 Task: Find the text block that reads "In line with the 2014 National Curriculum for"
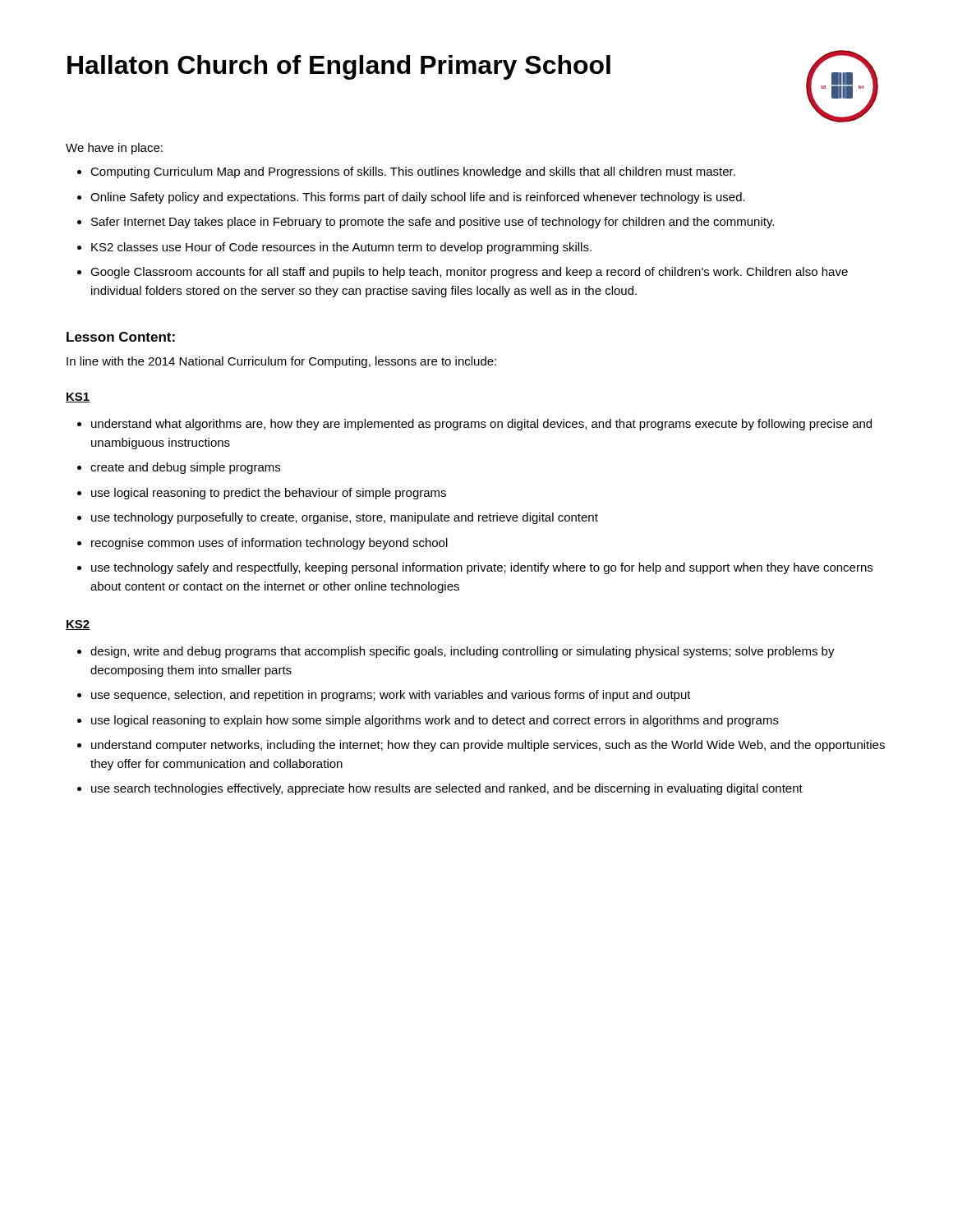(x=282, y=361)
